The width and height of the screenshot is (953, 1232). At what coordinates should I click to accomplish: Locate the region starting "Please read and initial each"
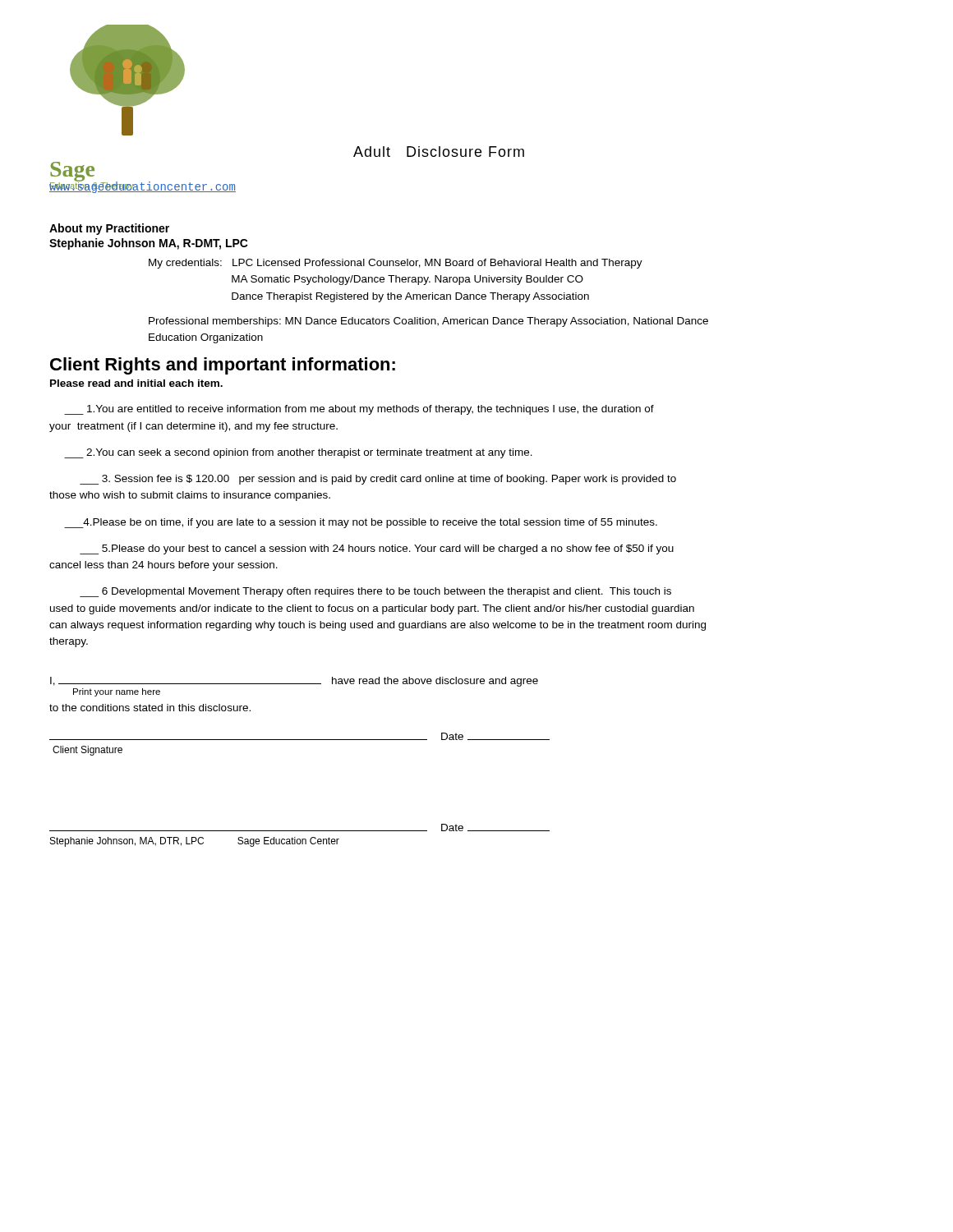coord(136,383)
